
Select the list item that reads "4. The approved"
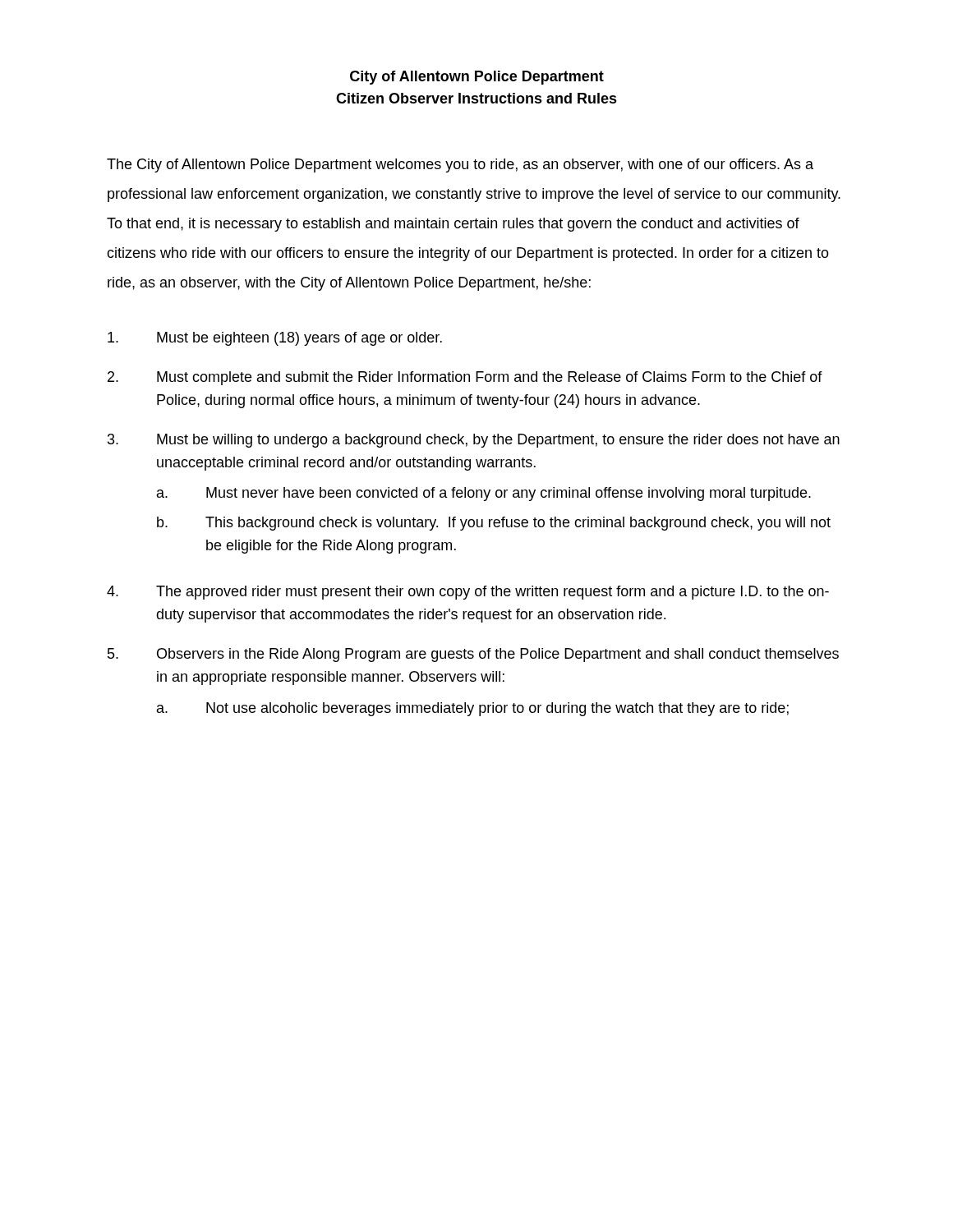(476, 604)
